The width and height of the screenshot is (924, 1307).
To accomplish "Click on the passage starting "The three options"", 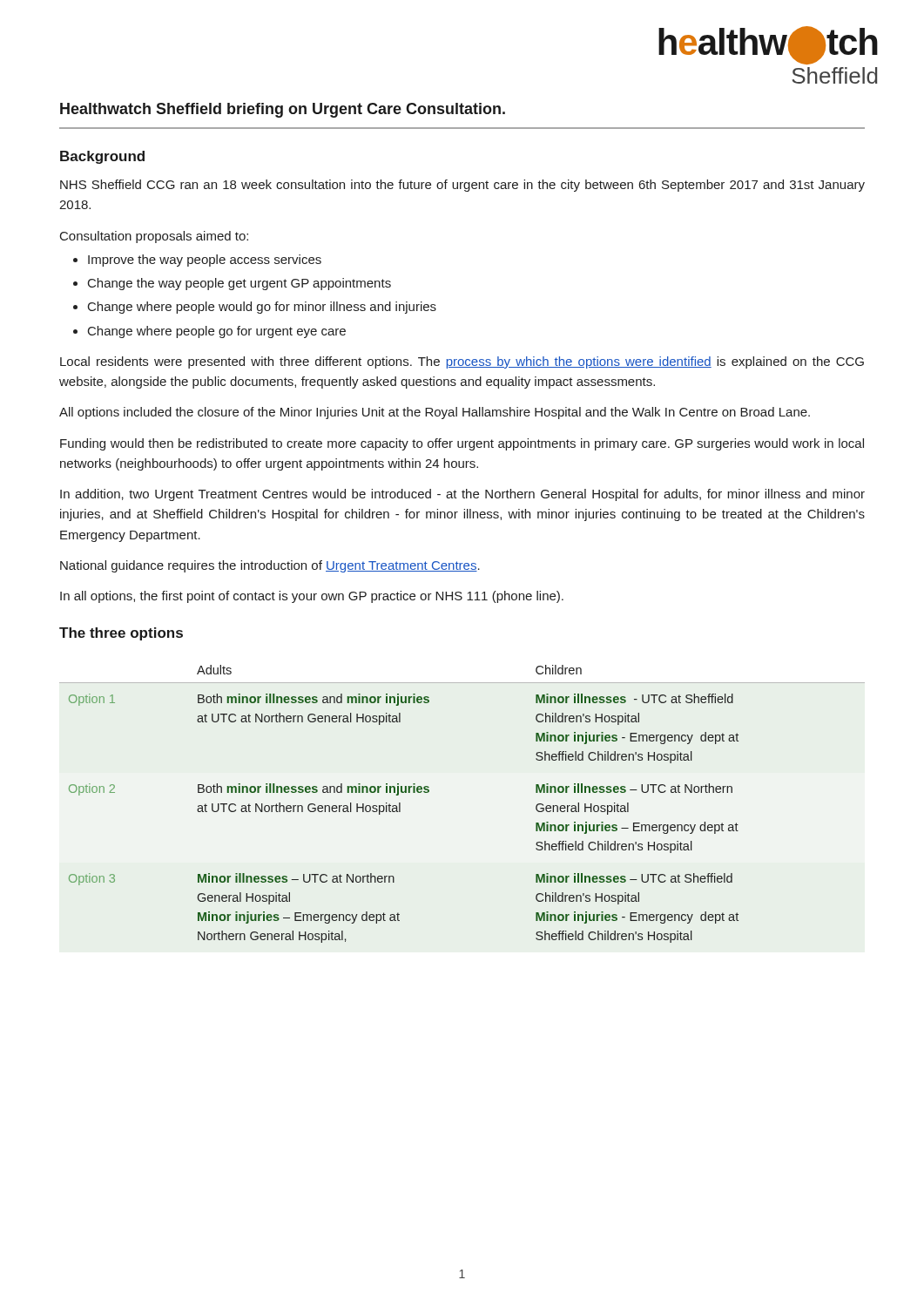I will [x=121, y=633].
